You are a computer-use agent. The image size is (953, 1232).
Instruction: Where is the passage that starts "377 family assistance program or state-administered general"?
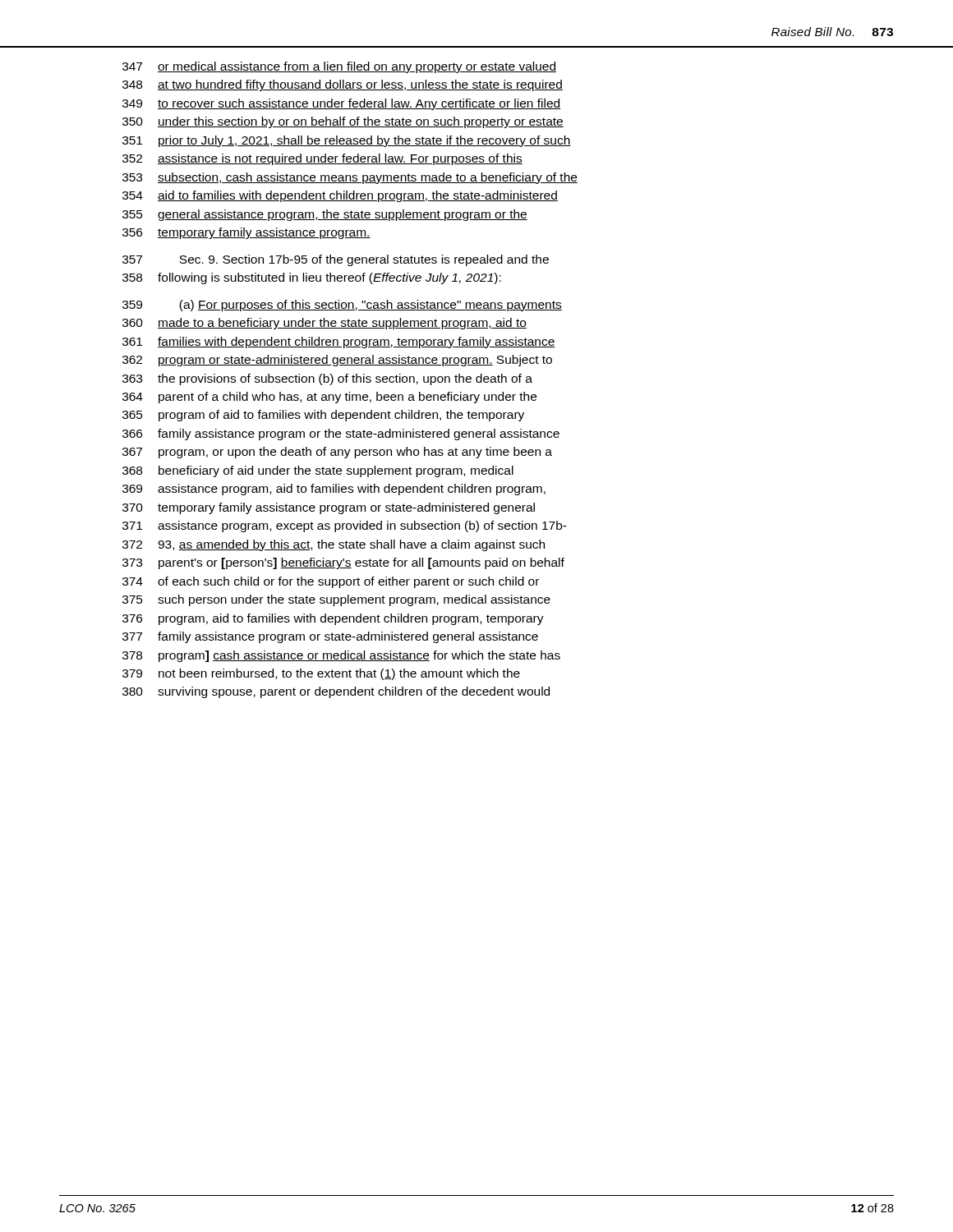323,637
